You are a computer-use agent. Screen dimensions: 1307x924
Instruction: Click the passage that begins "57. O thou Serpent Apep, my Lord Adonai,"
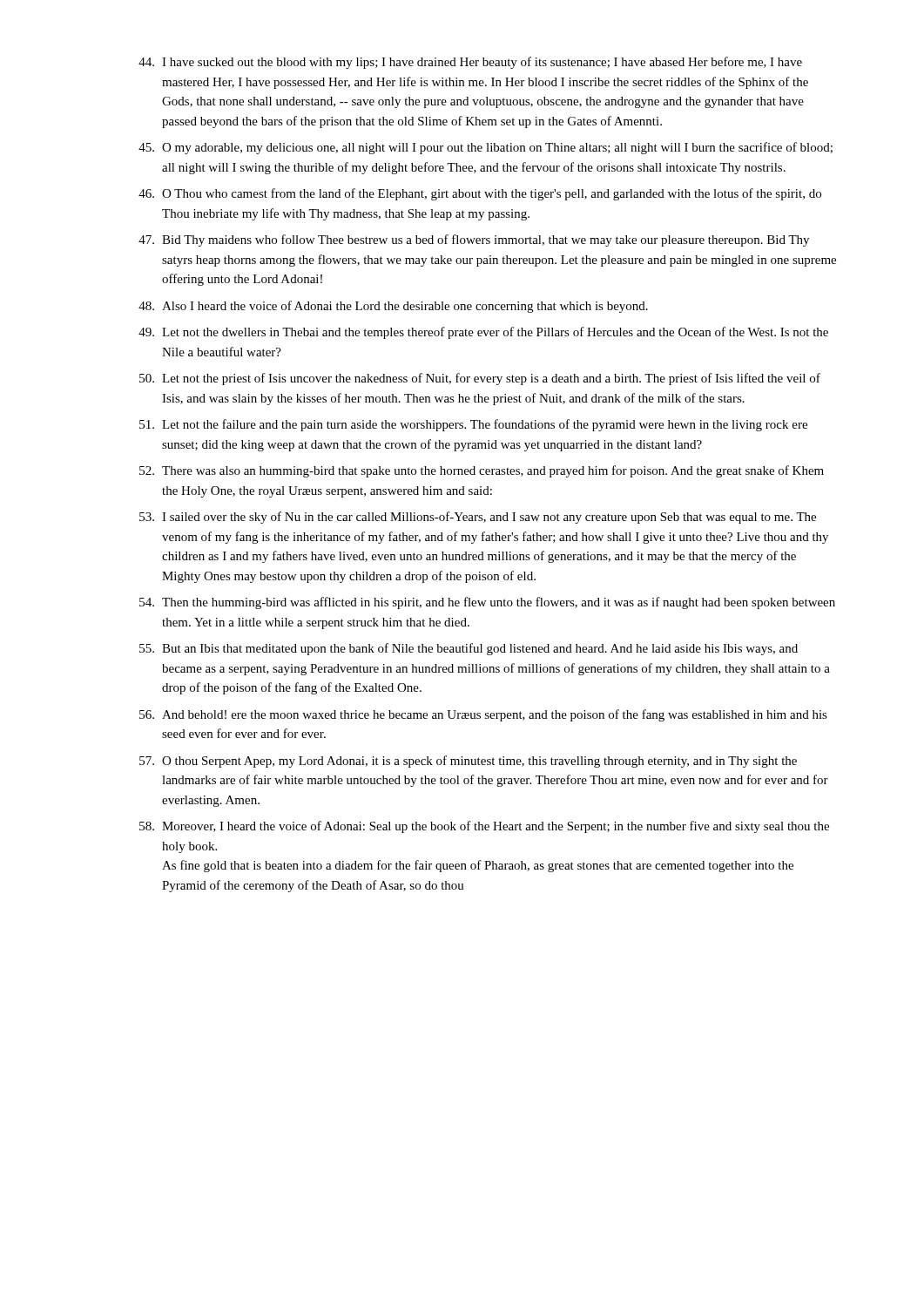click(x=475, y=780)
